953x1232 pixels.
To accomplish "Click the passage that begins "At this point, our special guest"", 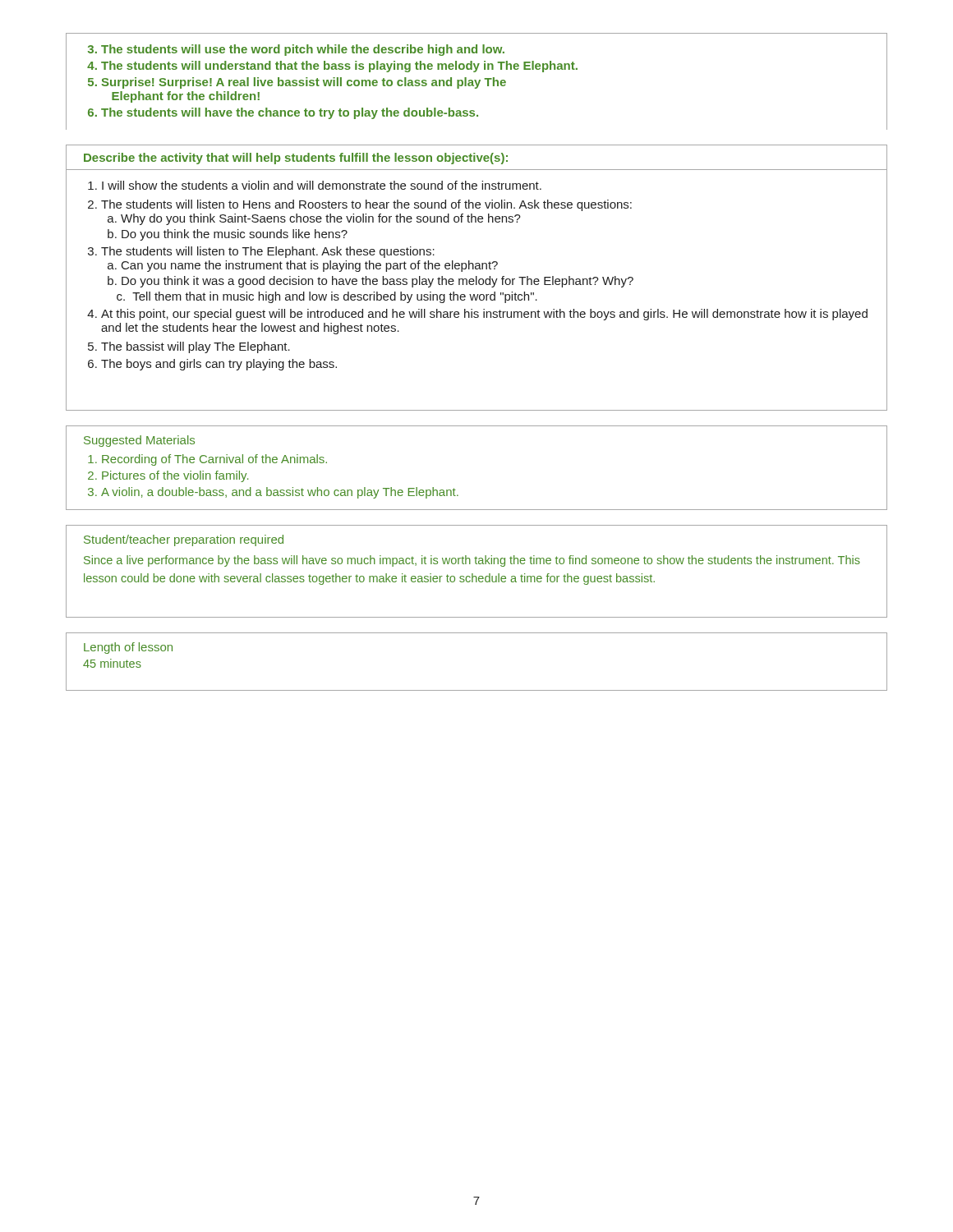I will tap(485, 320).
